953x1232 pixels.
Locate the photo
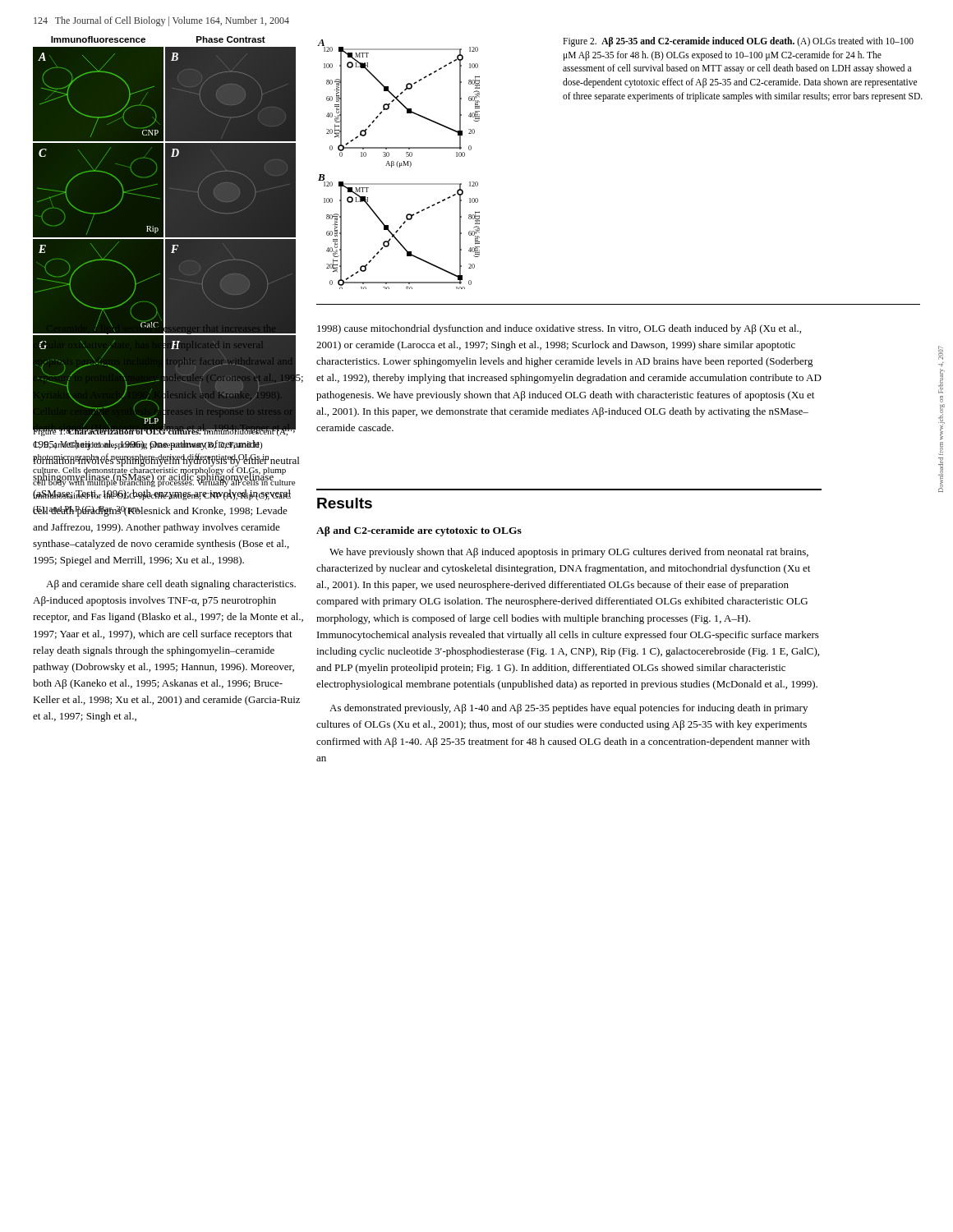164,232
